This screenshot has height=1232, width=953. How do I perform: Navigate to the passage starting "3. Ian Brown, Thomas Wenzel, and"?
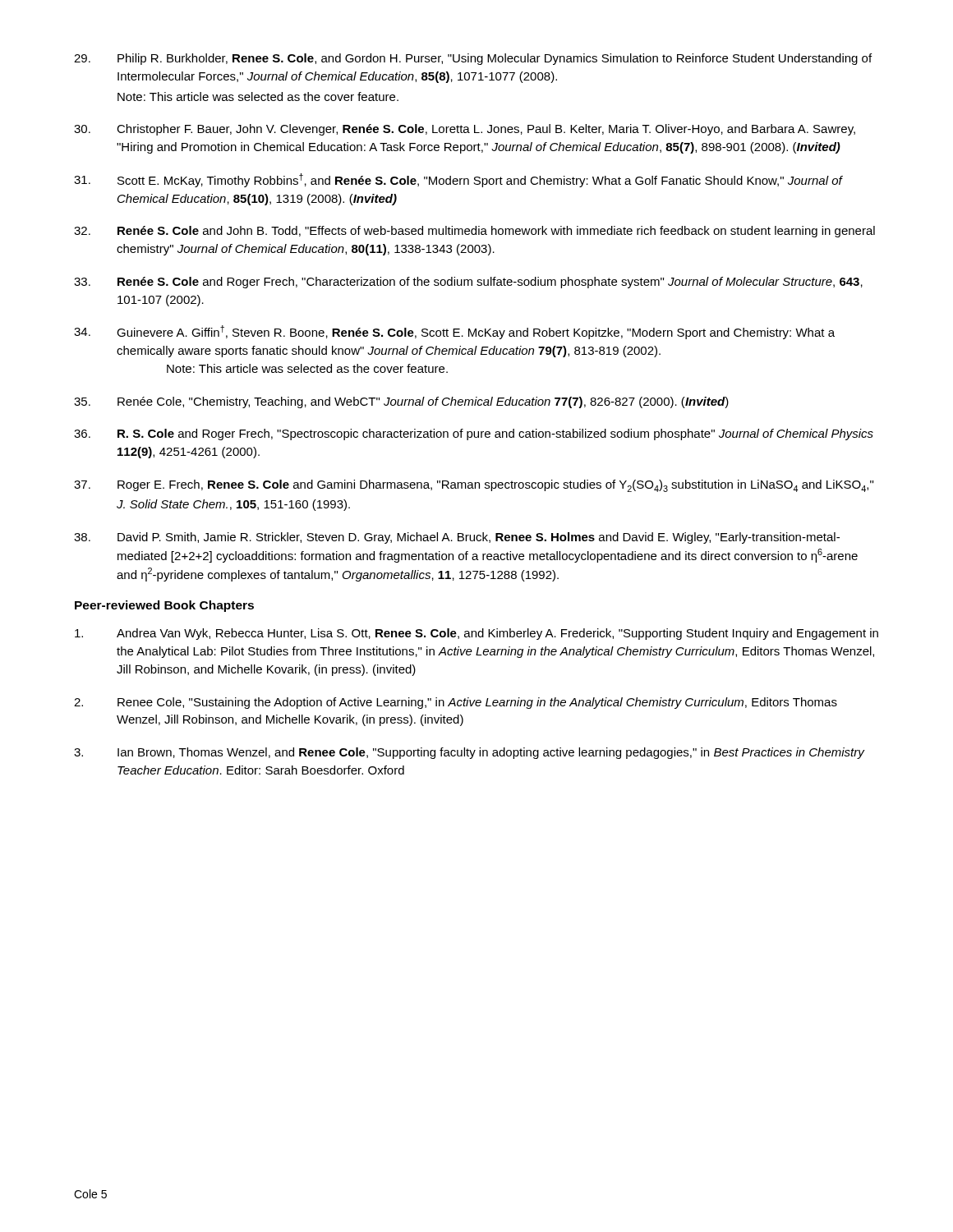(x=476, y=761)
